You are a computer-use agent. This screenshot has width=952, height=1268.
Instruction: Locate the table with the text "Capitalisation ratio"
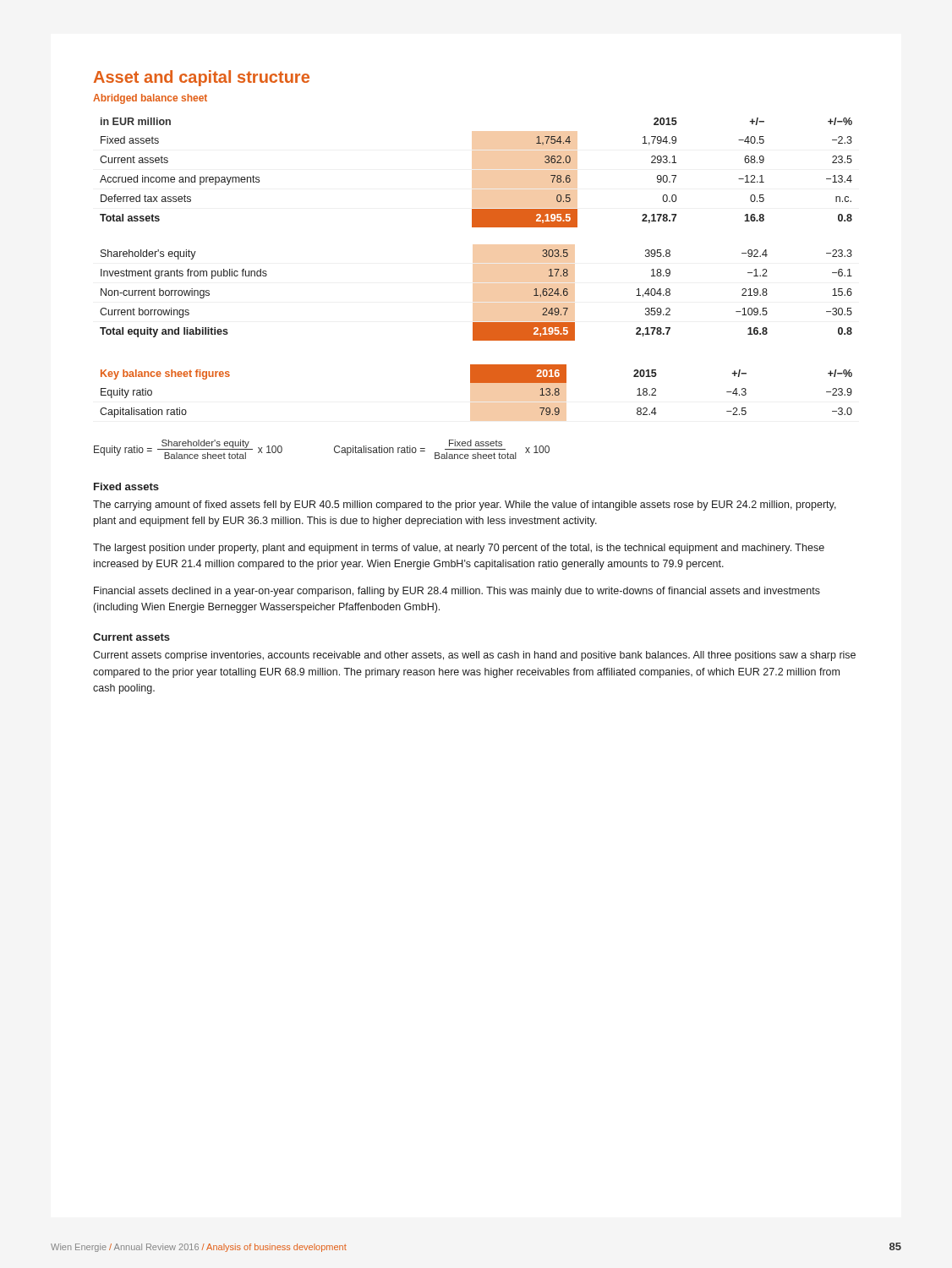pyautogui.click(x=476, y=393)
